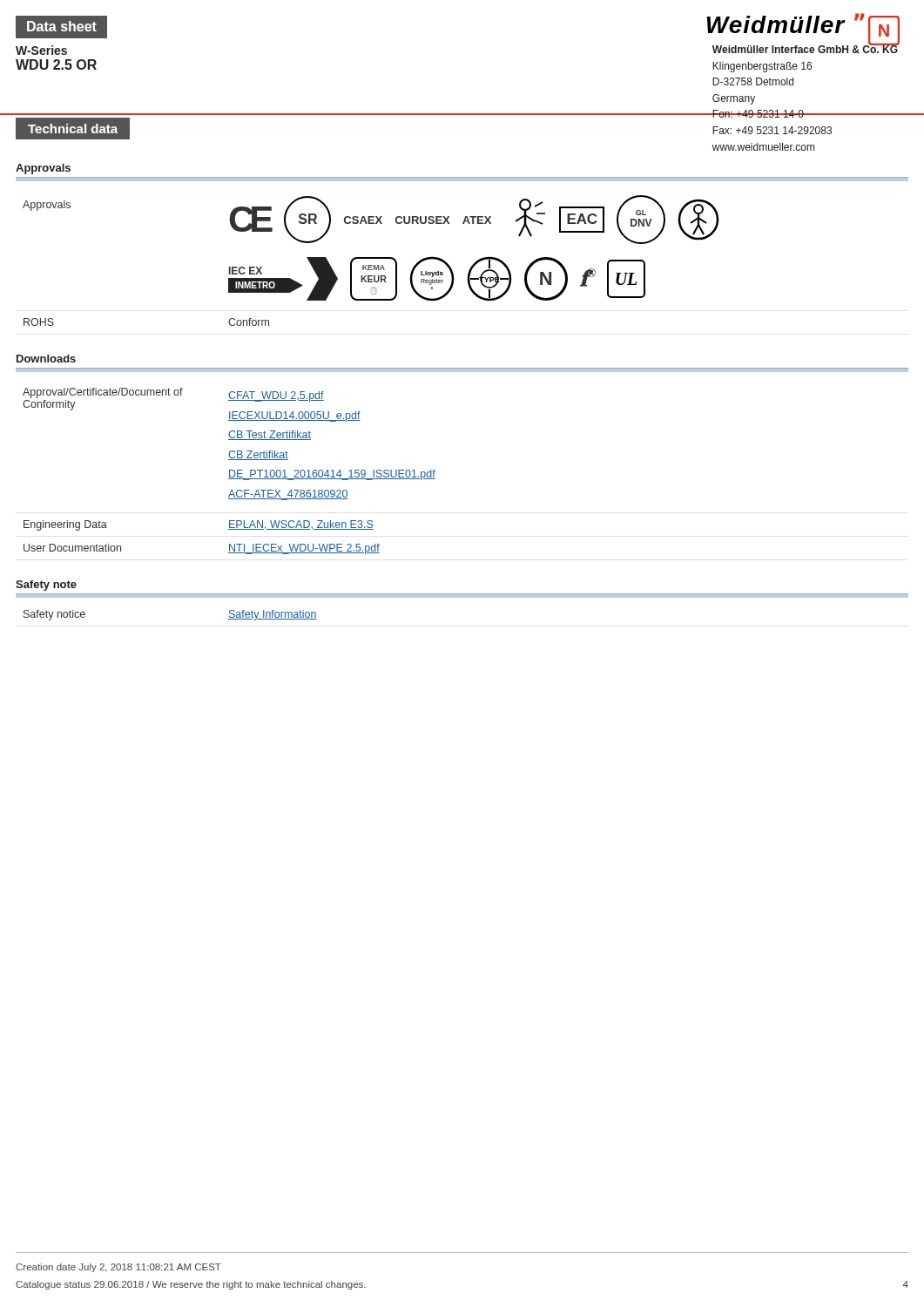Click on the table containing "Safety notice"
This screenshot has height=1307, width=924.
[x=462, y=615]
